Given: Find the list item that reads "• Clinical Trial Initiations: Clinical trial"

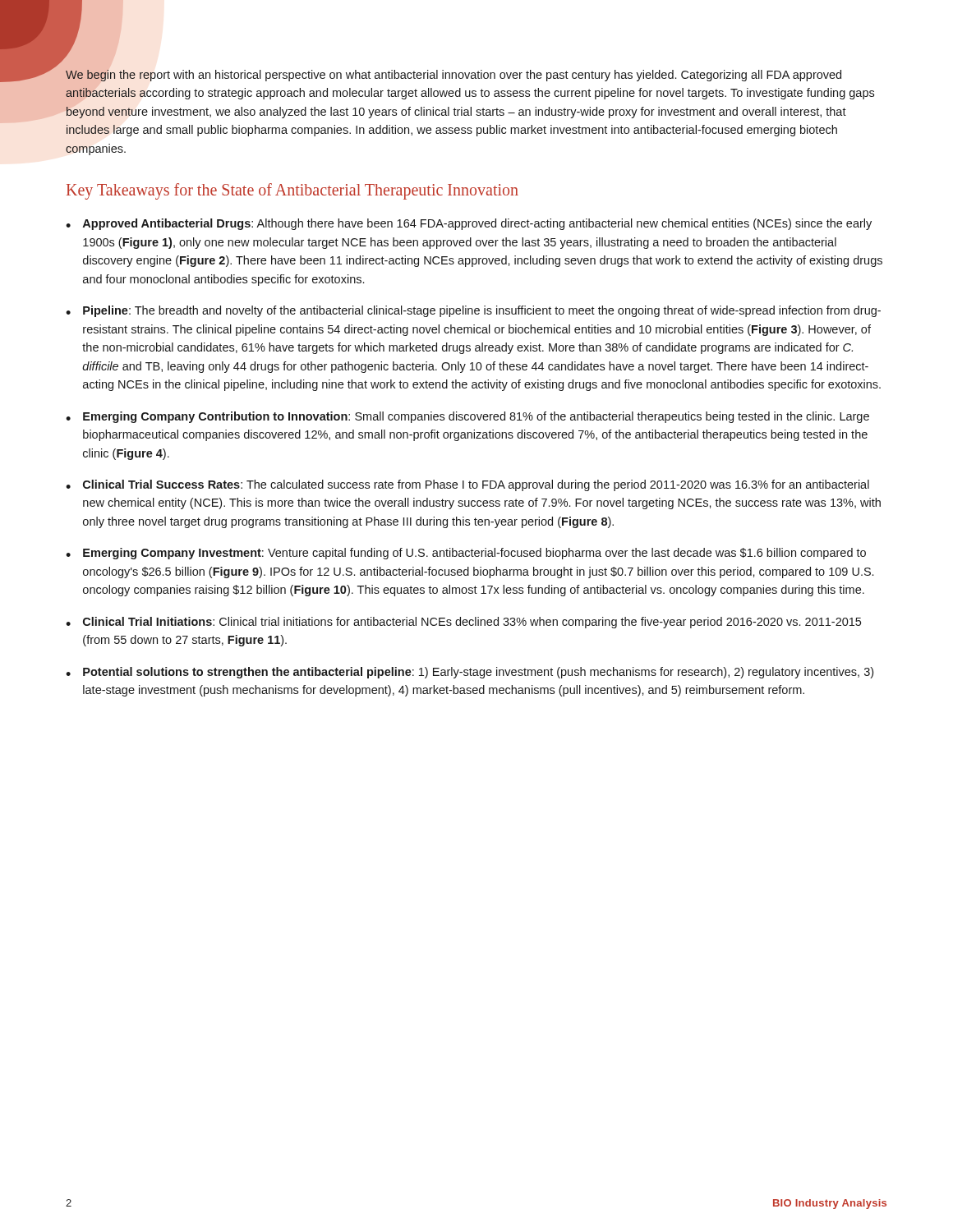Looking at the screenshot, I should point(476,631).
